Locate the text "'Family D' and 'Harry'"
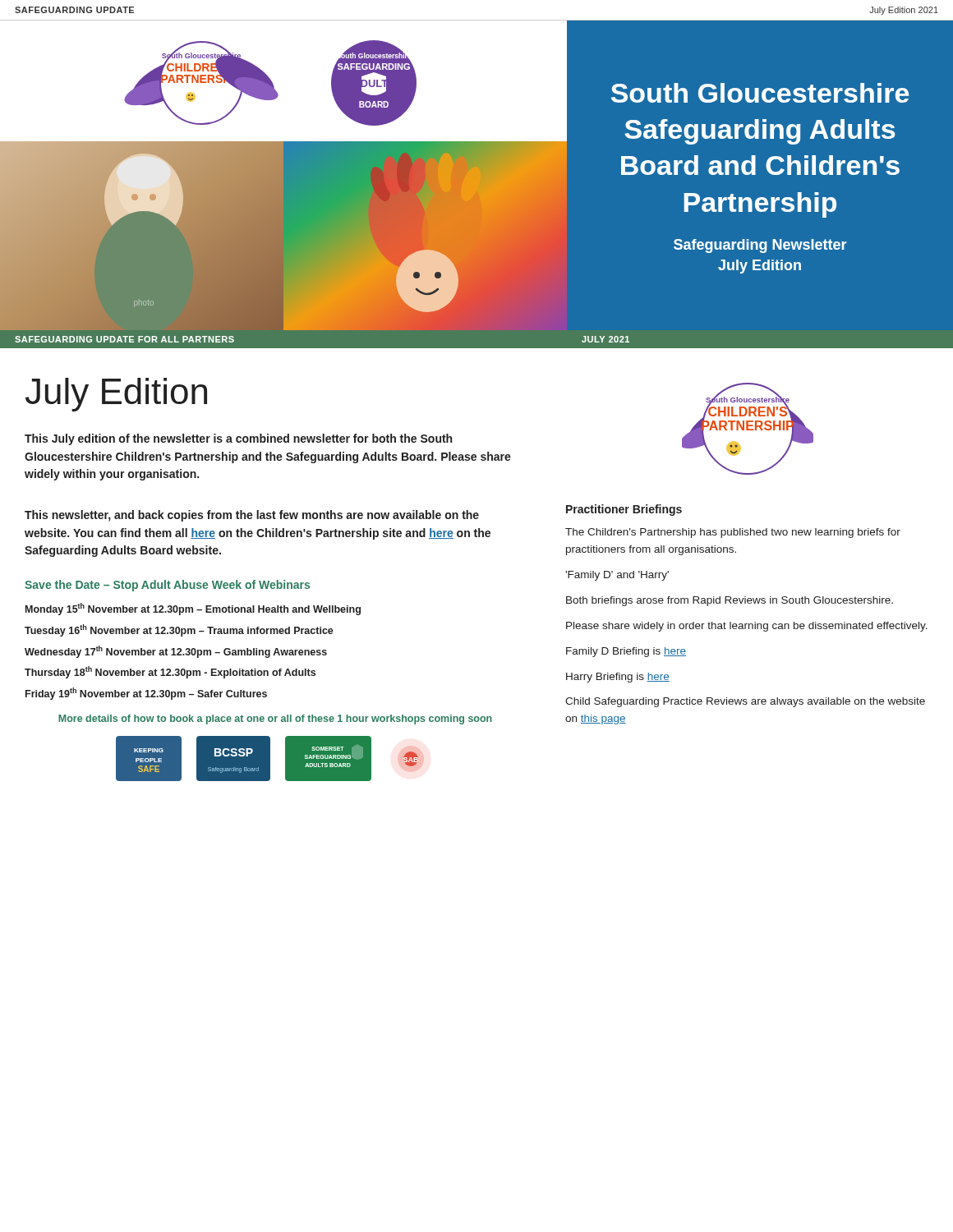This screenshot has height=1232, width=953. coord(617,574)
